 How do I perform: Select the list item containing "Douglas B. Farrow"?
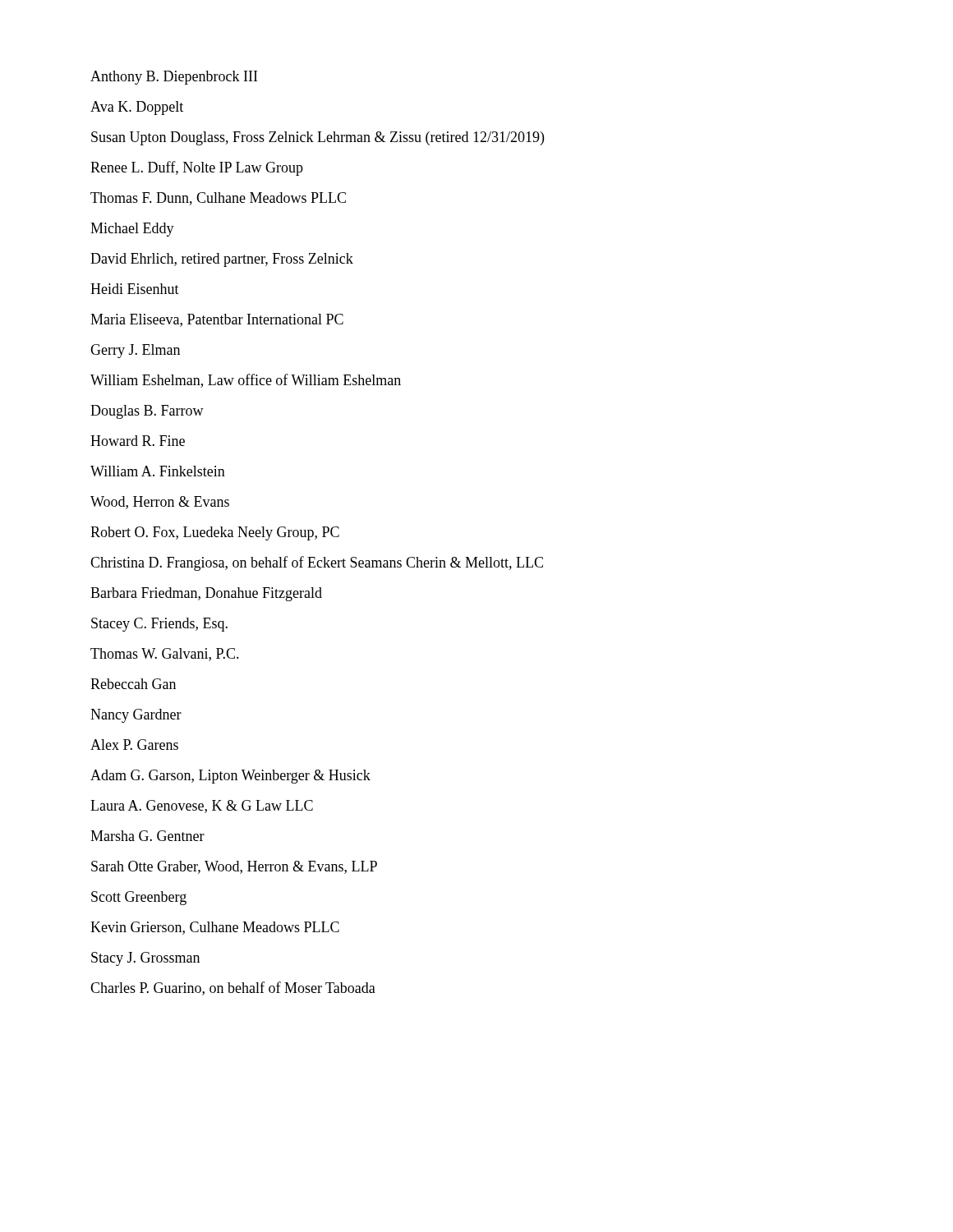coord(147,411)
